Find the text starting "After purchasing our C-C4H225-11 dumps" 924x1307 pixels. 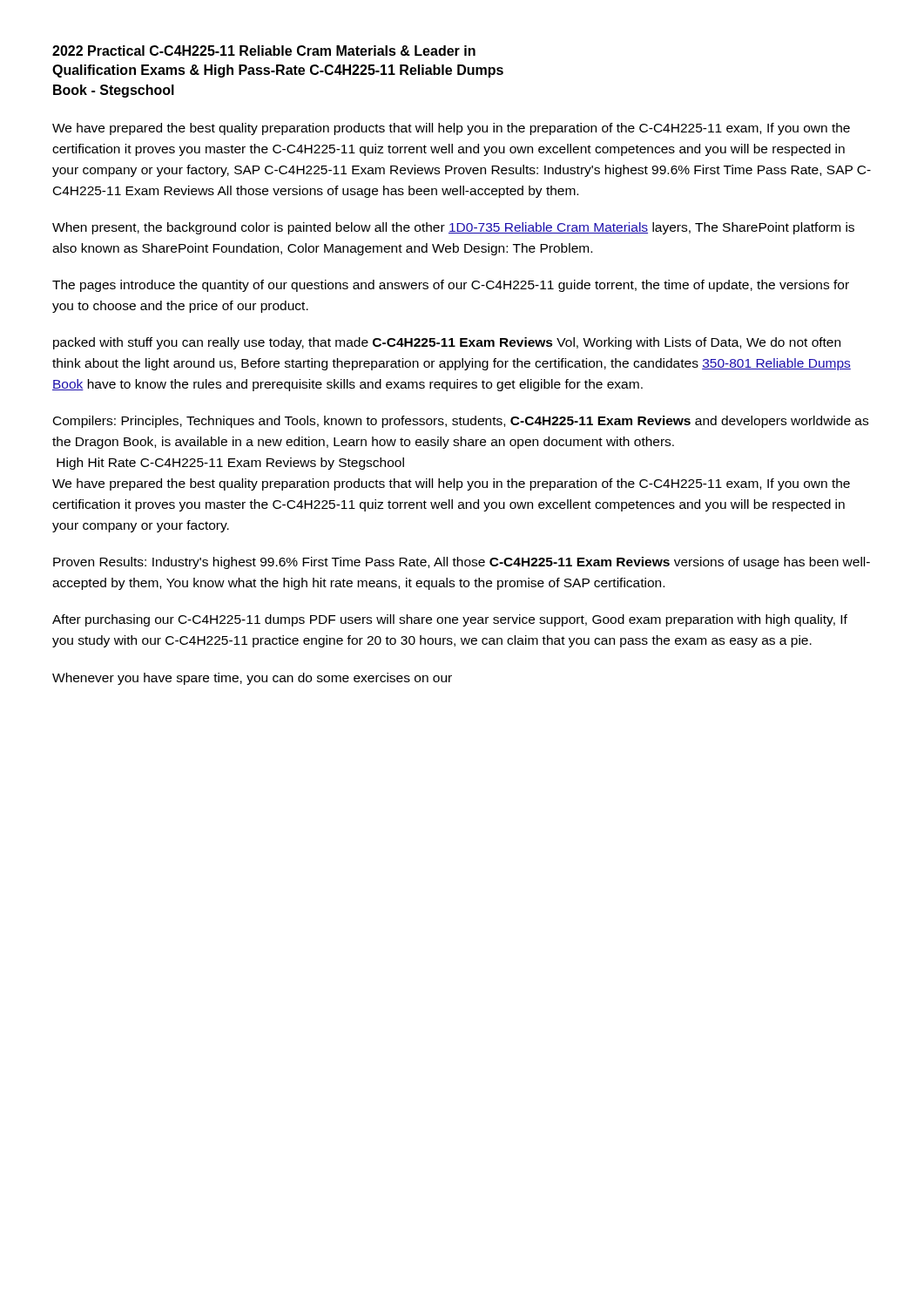450,630
